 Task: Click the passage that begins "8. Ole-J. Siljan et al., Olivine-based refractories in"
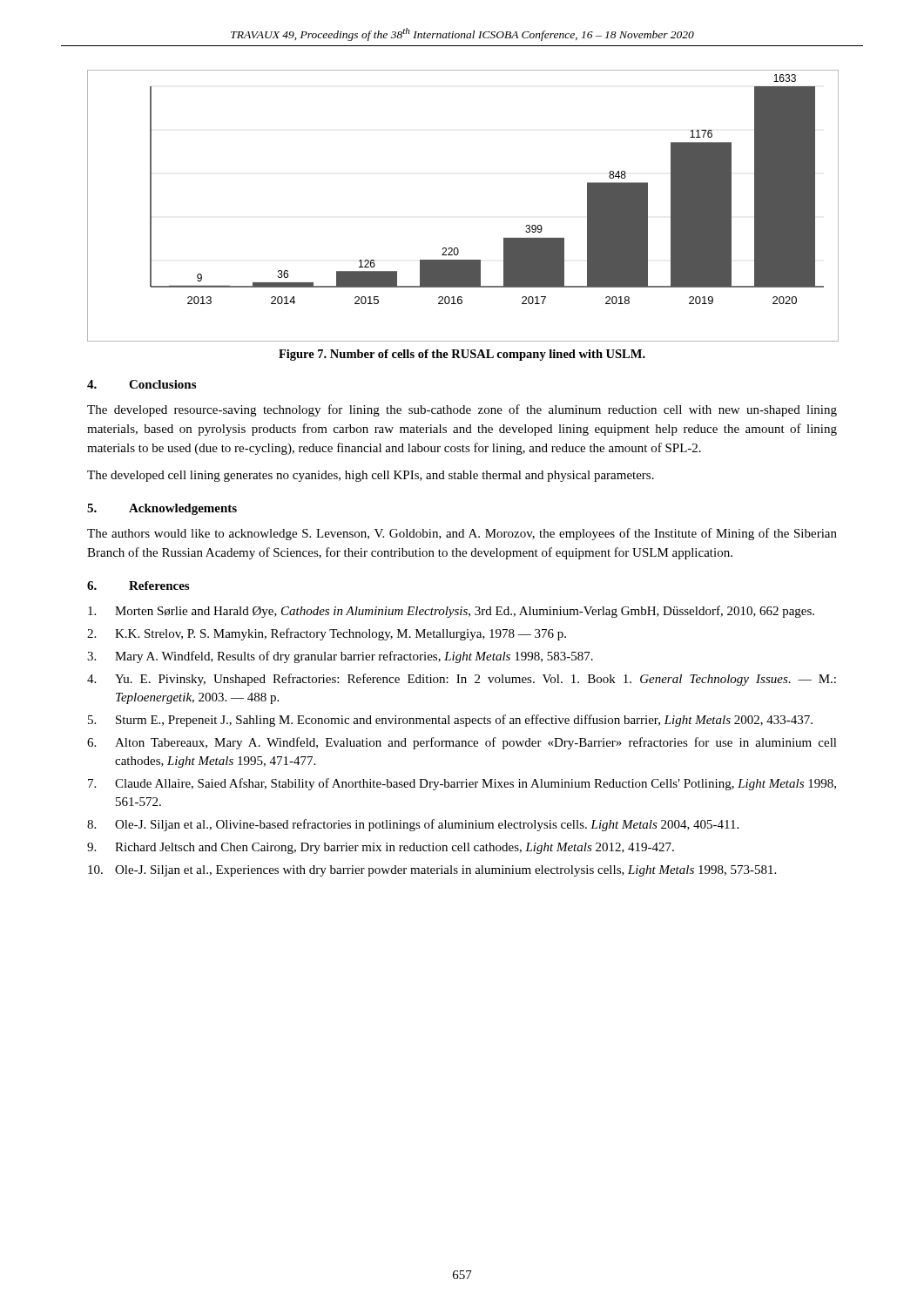[462, 824]
